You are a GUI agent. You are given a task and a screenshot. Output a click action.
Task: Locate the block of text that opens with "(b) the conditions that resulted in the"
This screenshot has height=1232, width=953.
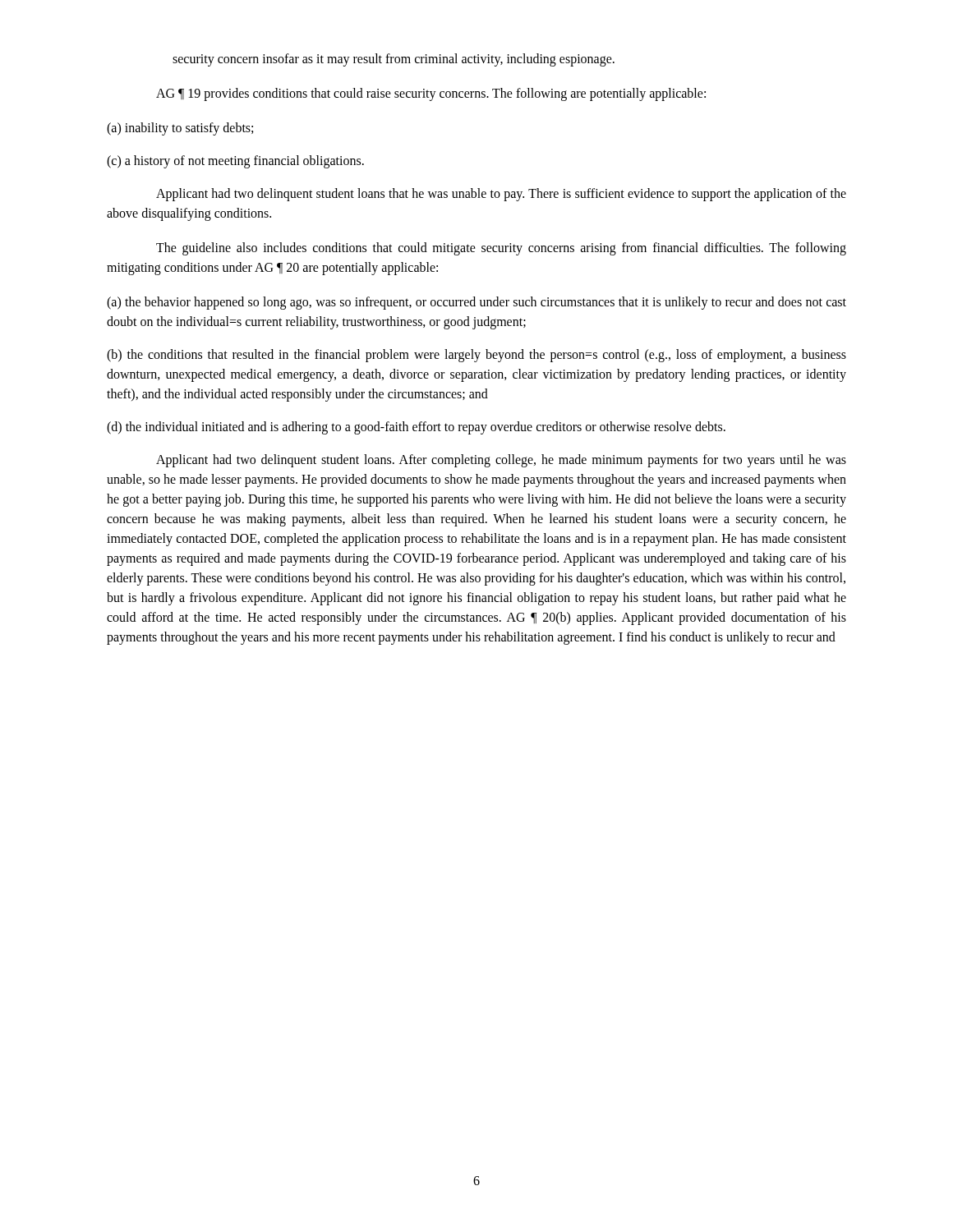coord(476,374)
